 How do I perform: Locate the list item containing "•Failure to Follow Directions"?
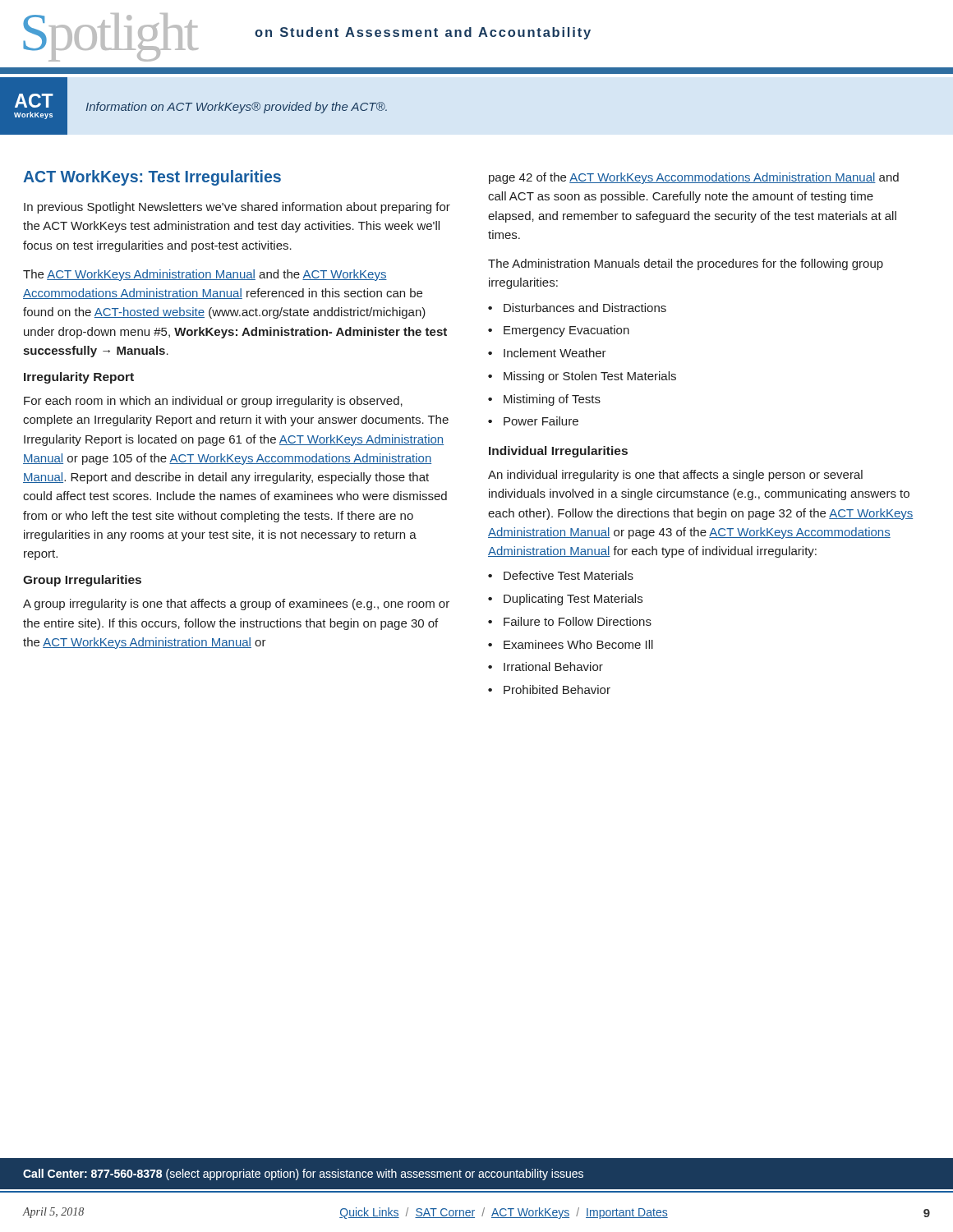[x=570, y=621]
